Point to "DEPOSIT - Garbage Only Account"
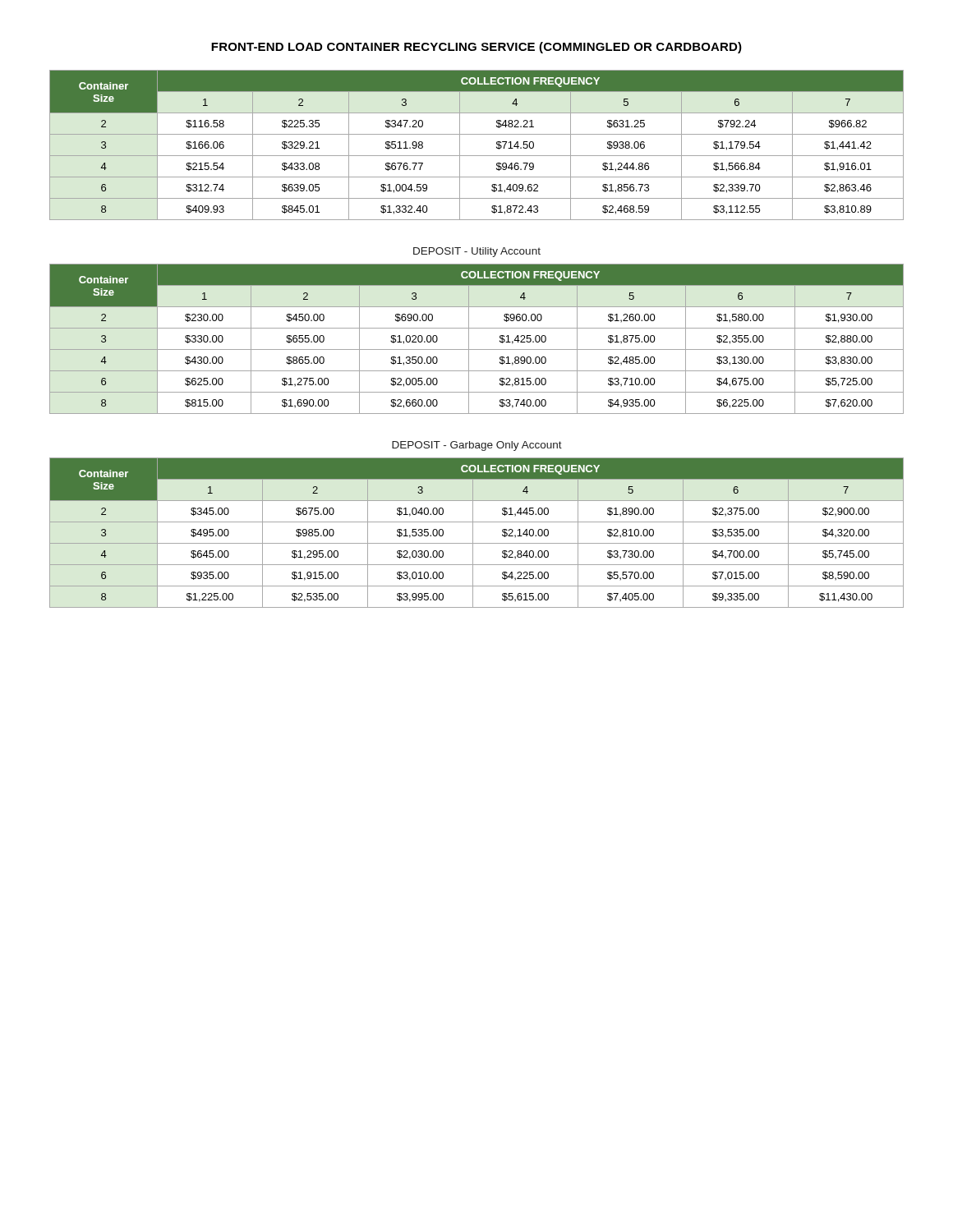The image size is (953, 1232). point(476,445)
